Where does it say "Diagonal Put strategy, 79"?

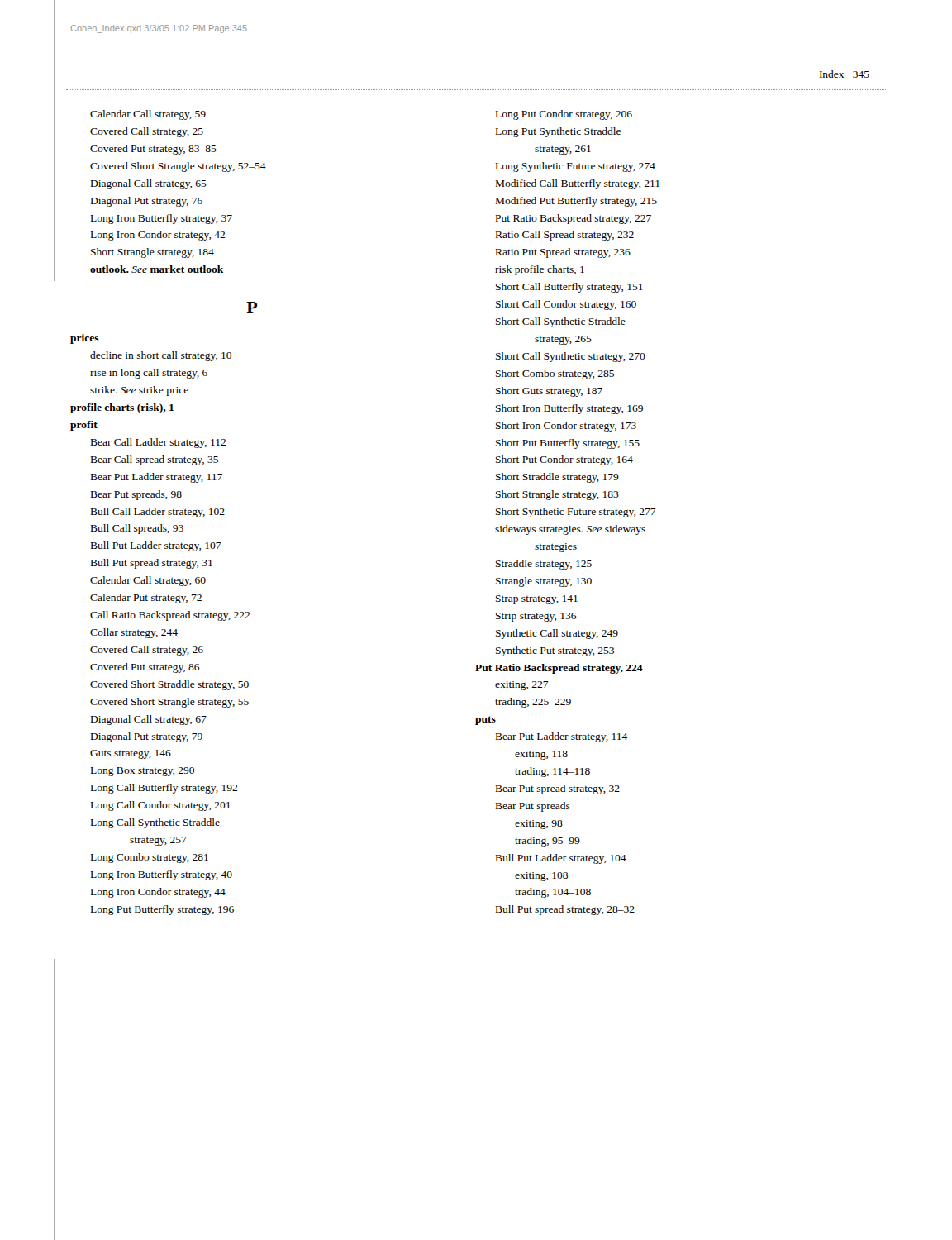click(x=147, y=737)
